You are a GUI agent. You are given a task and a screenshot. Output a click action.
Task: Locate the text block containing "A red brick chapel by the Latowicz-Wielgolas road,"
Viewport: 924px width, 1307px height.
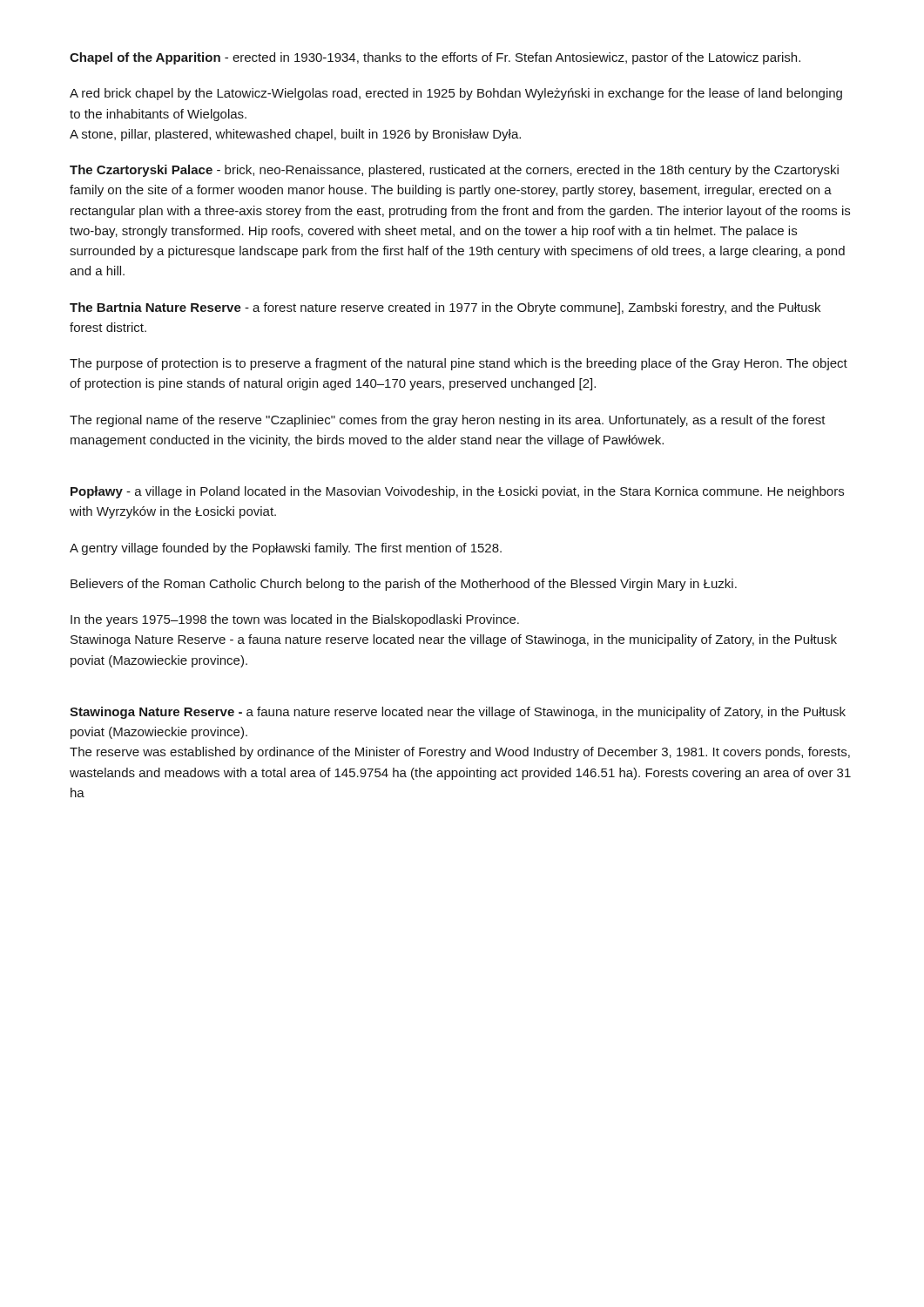[456, 94]
